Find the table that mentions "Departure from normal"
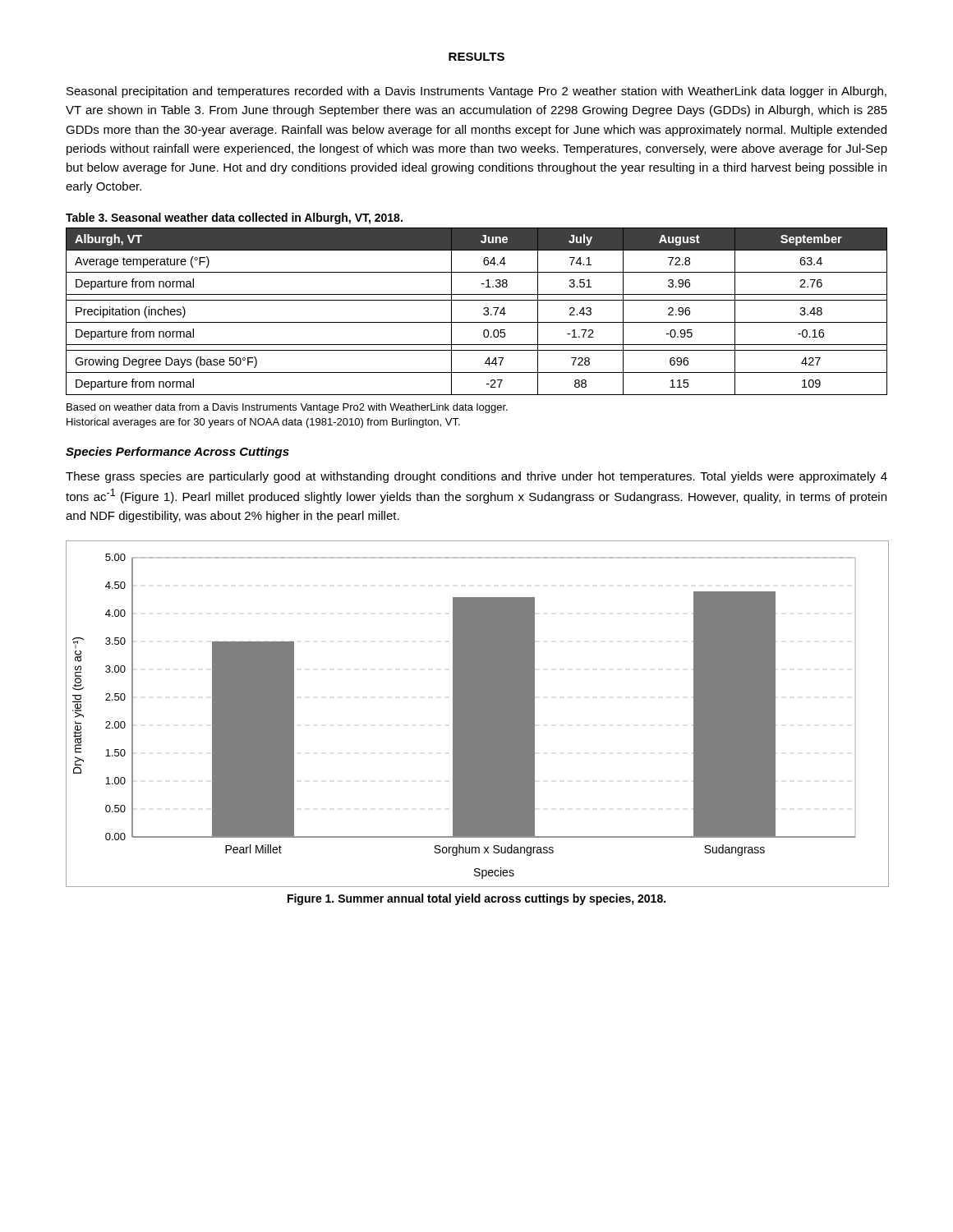 476,311
